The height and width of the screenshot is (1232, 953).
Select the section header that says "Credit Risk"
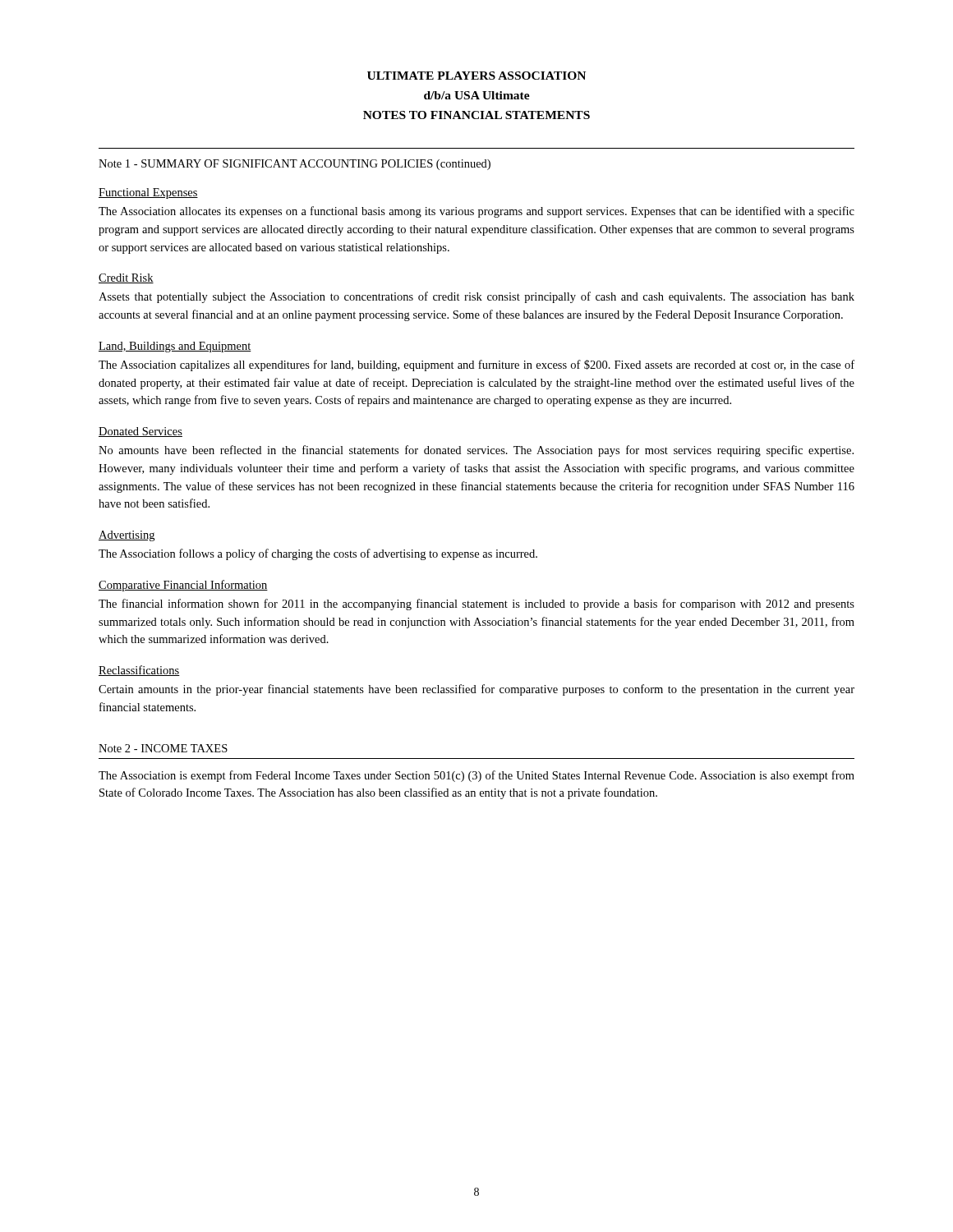pyautogui.click(x=126, y=278)
